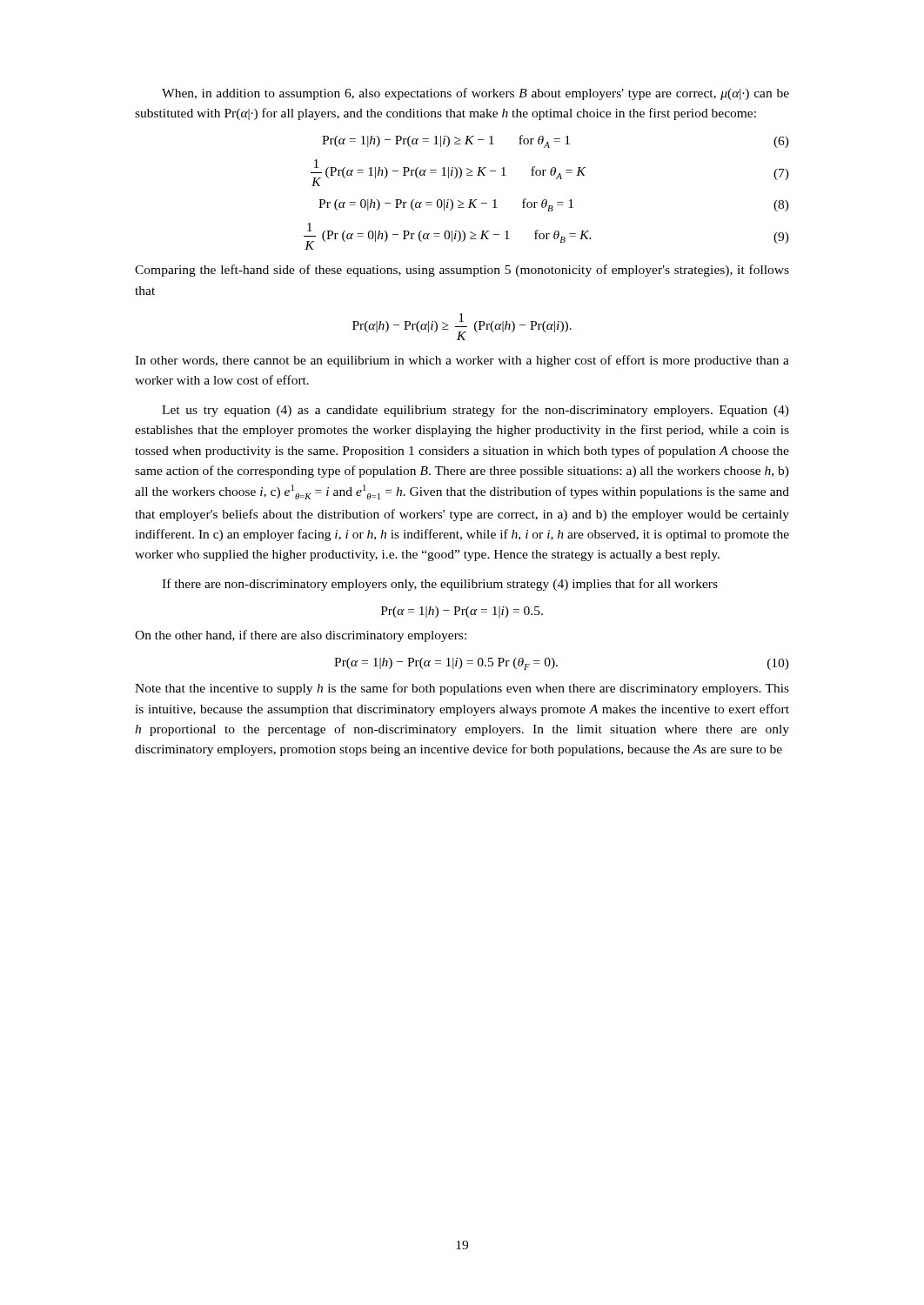
Task: Point to the element starting "Pr(α = 1|h) − Pr(α = 1|i) ≥"
Action: click(x=462, y=141)
